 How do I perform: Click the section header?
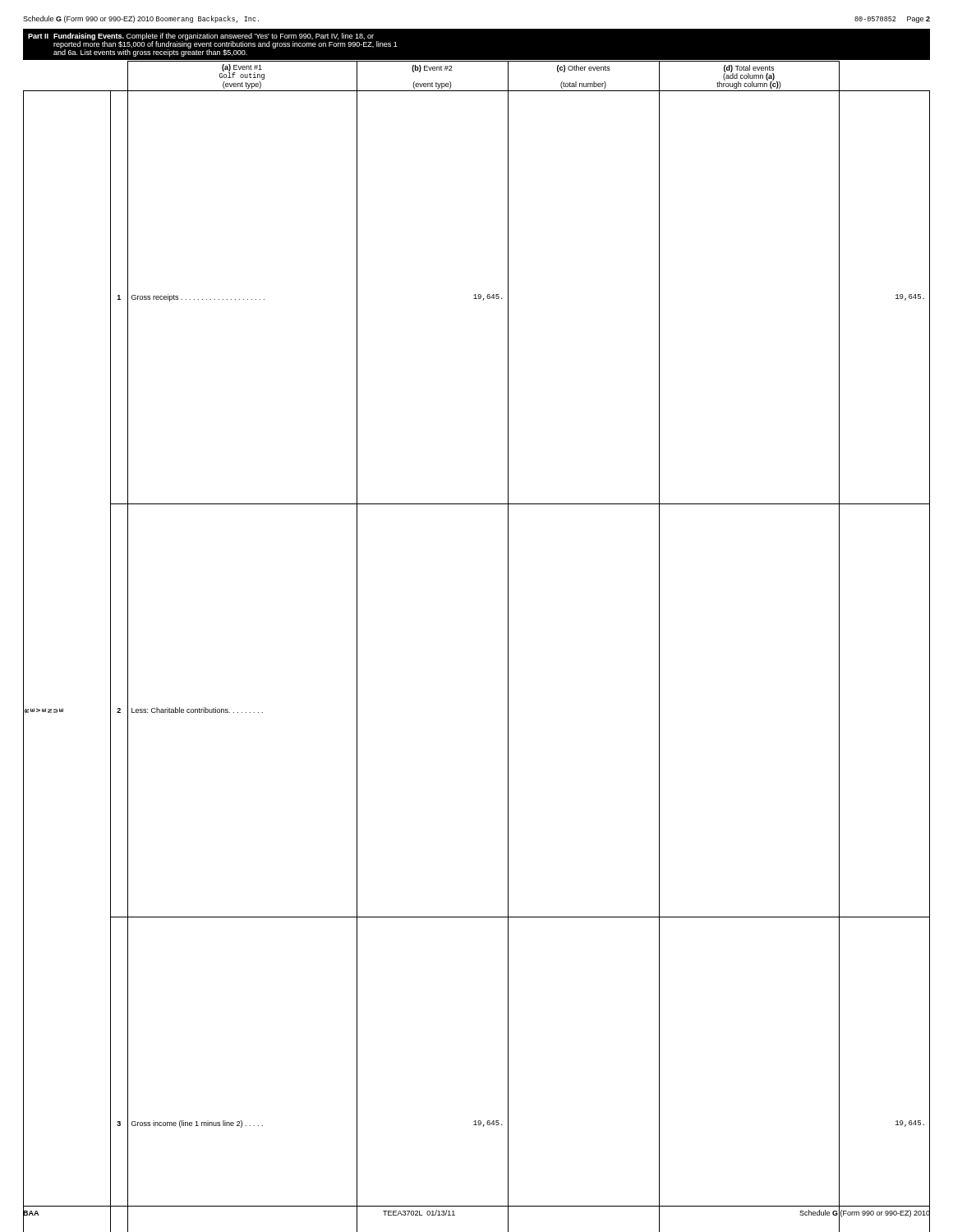(x=476, y=44)
